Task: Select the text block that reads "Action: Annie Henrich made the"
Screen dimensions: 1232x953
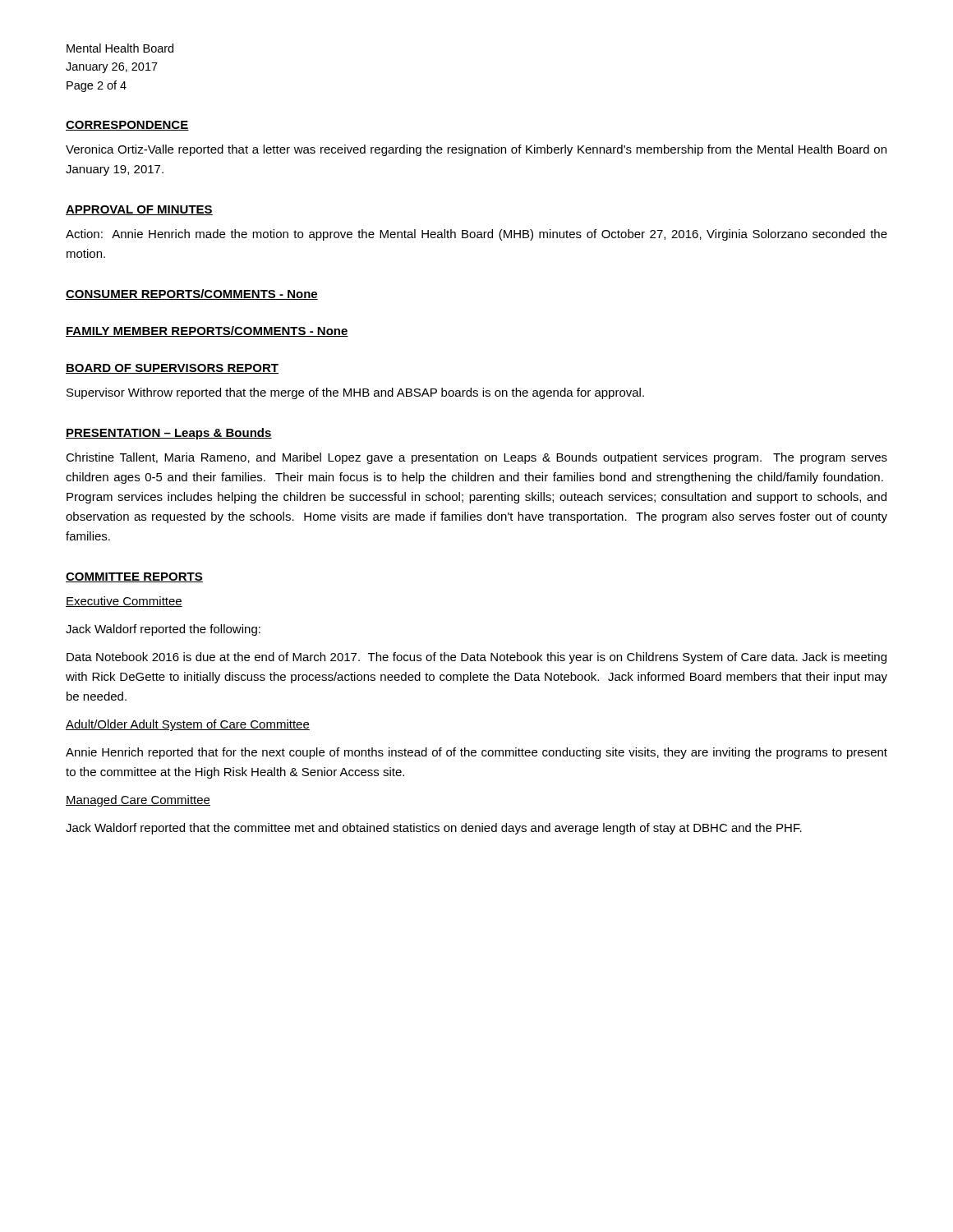Action: 476,244
